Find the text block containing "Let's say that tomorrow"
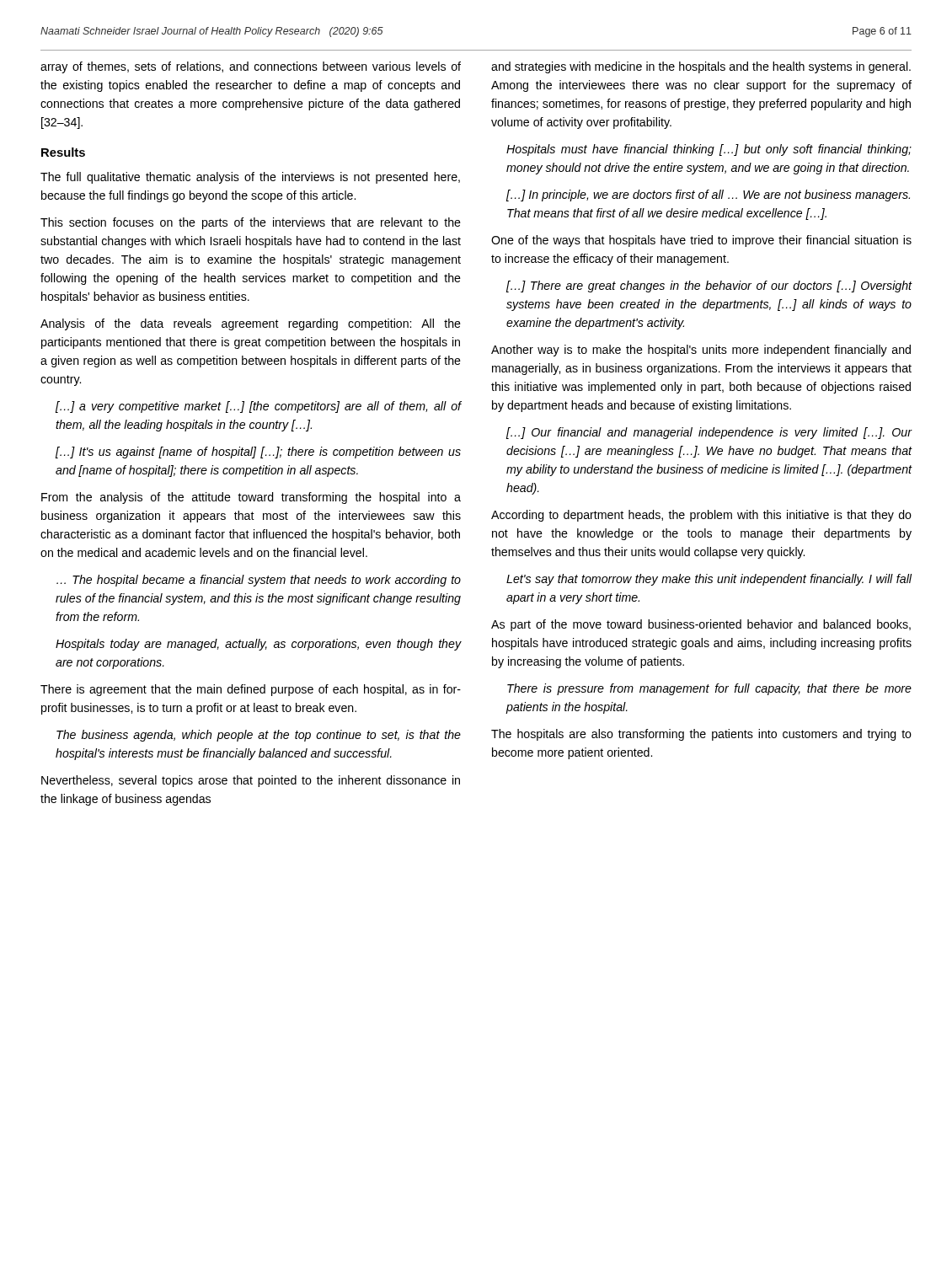This screenshot has width=952, height=1264. point(709,588)
